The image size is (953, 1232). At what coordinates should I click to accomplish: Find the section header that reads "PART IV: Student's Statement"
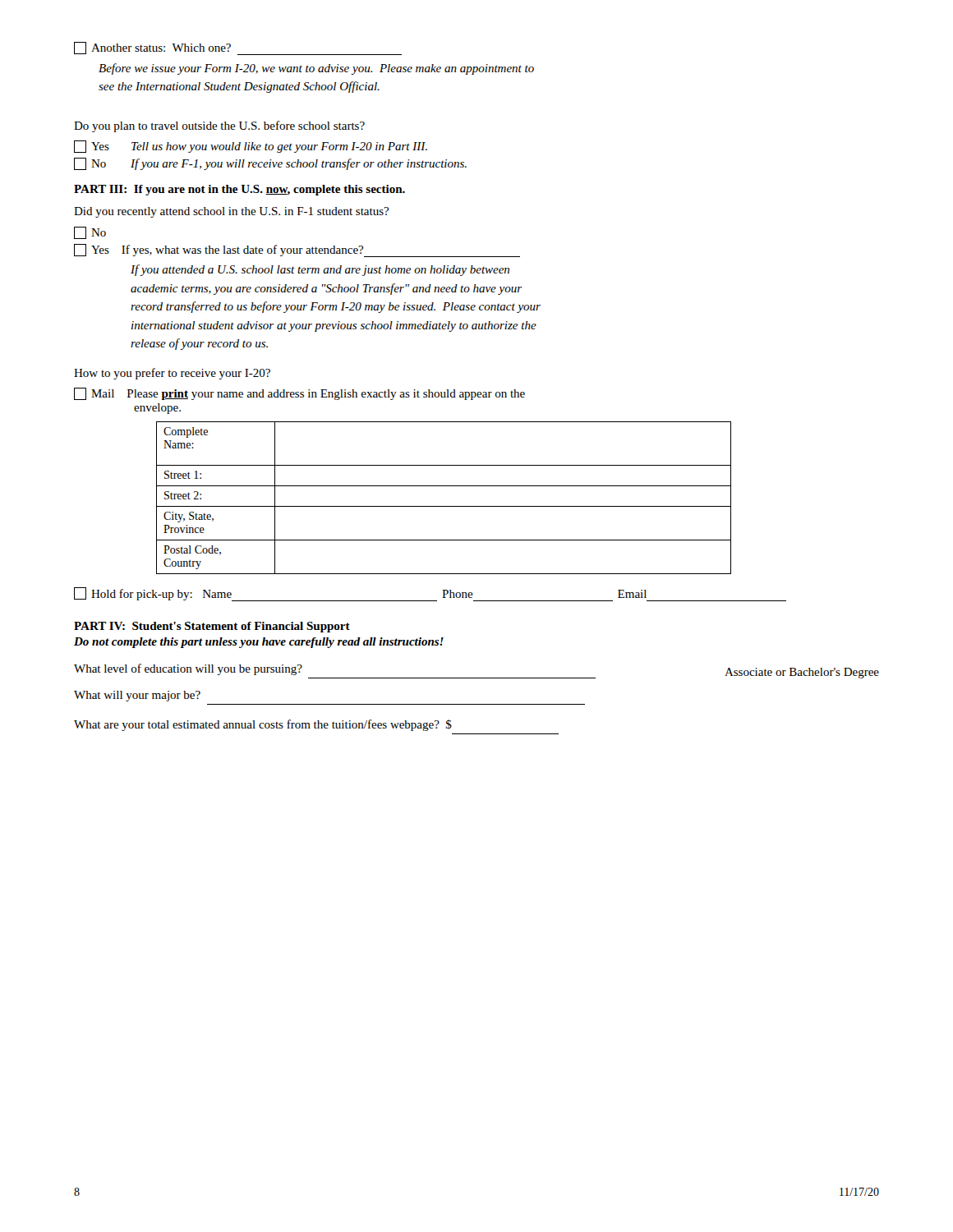point(212,626)
